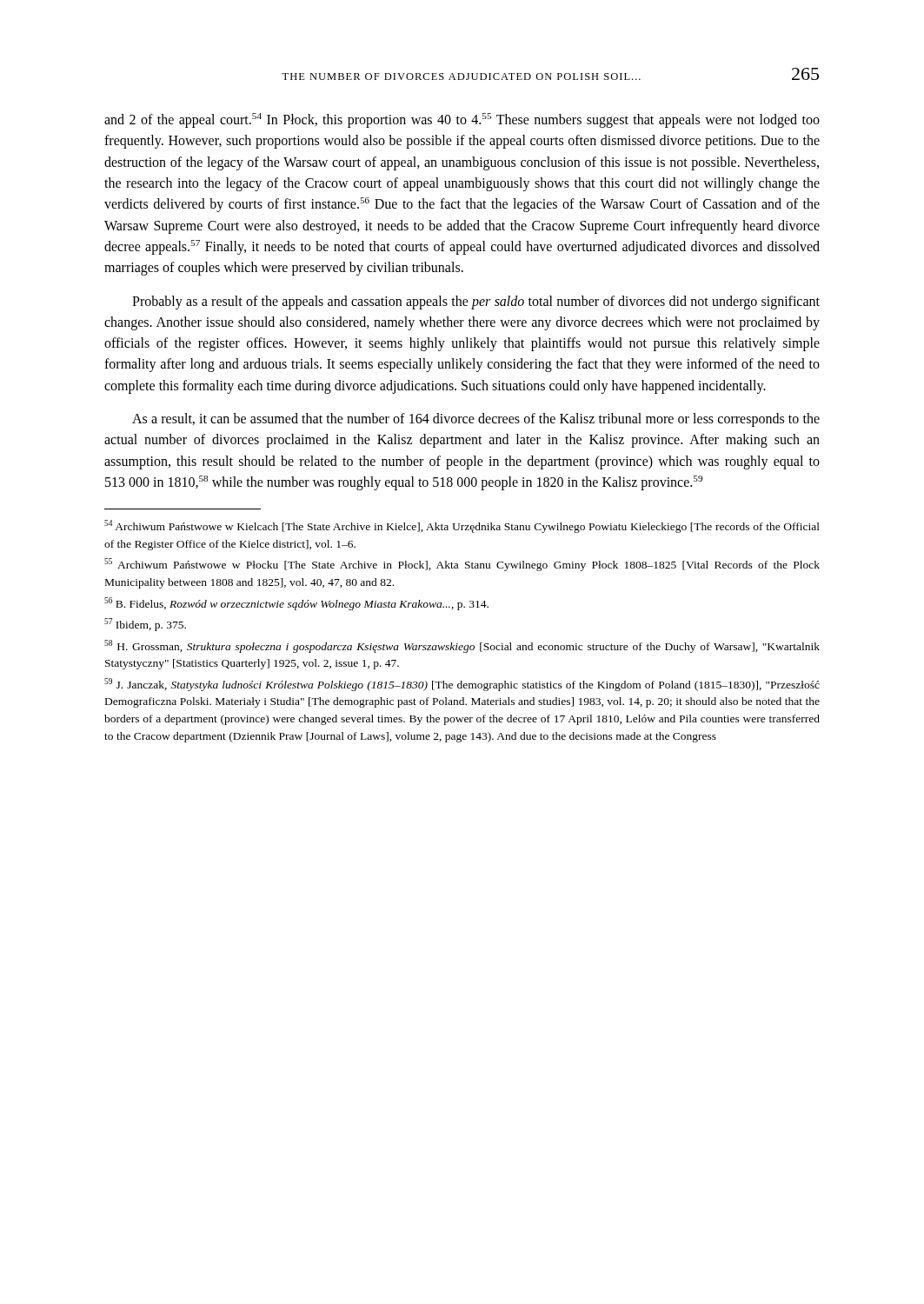Click on the passage starting "As a result,"
Image resolution: width=924 pixels, height=1304 pixels.
point(462,451)
